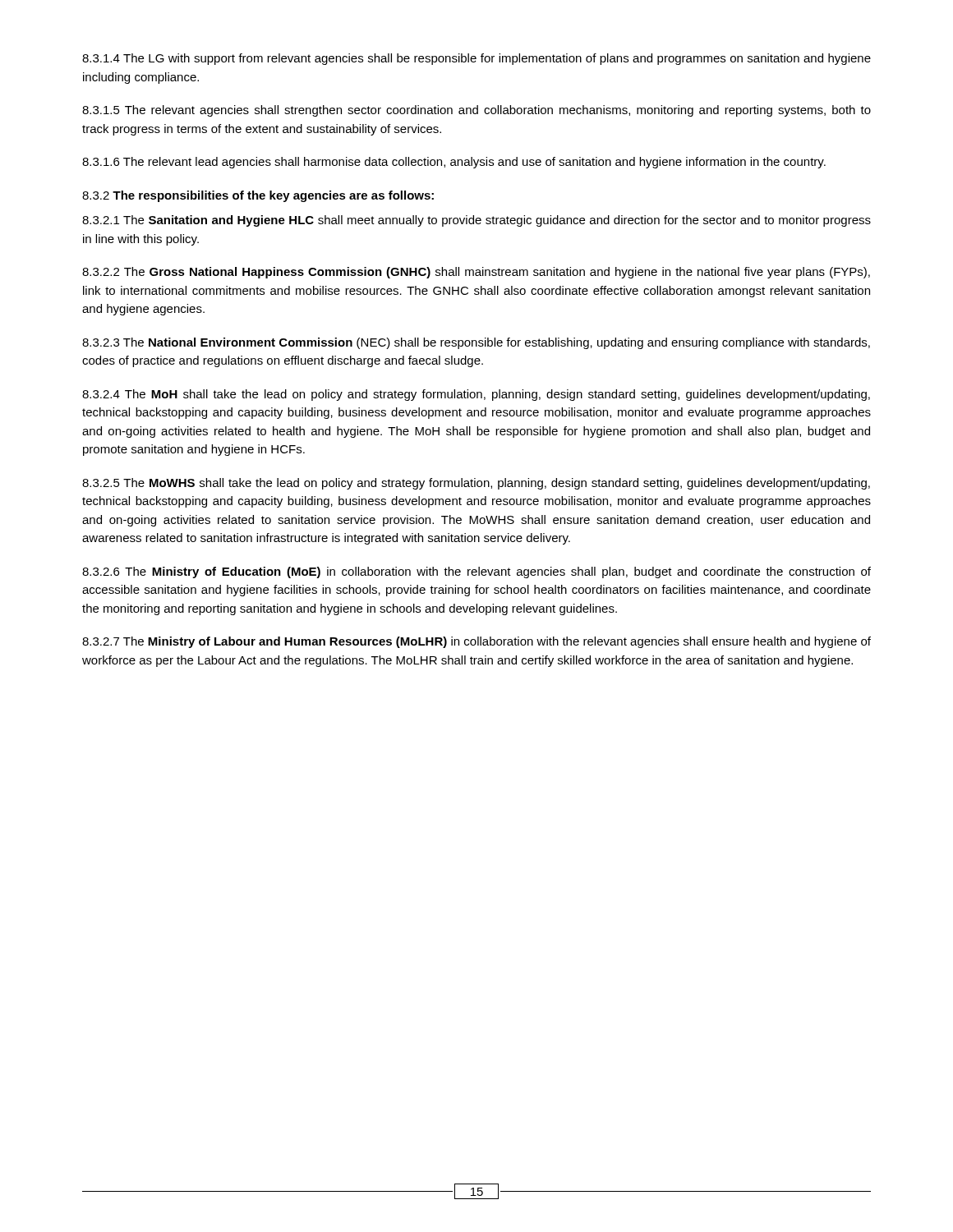Click the passage that begins "3.1.5 The relevant agencies shall strengthen sector"
953x1232 pixels.
click(x=476, y=119)
